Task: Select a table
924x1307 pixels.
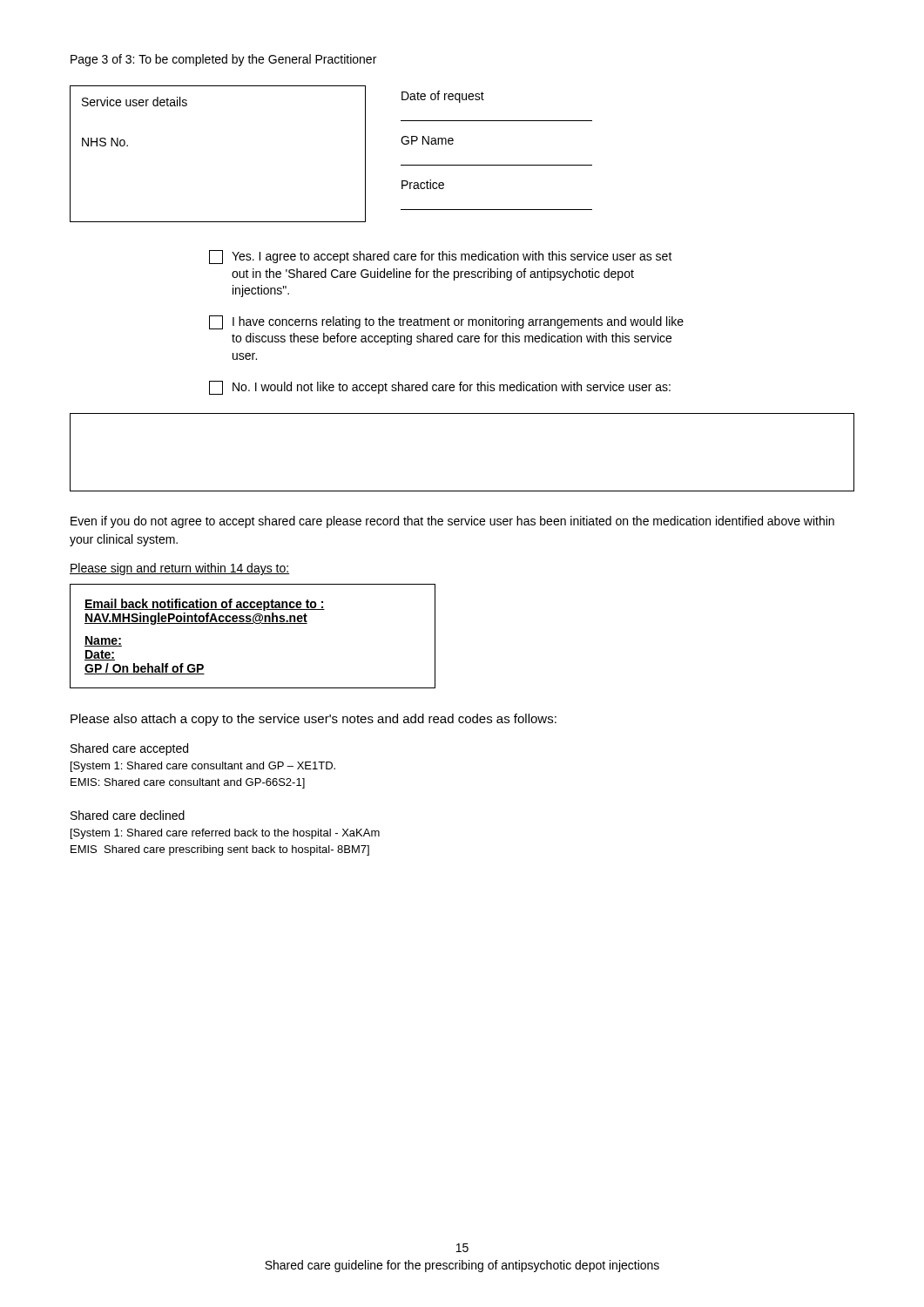Action: pos(462,154)
